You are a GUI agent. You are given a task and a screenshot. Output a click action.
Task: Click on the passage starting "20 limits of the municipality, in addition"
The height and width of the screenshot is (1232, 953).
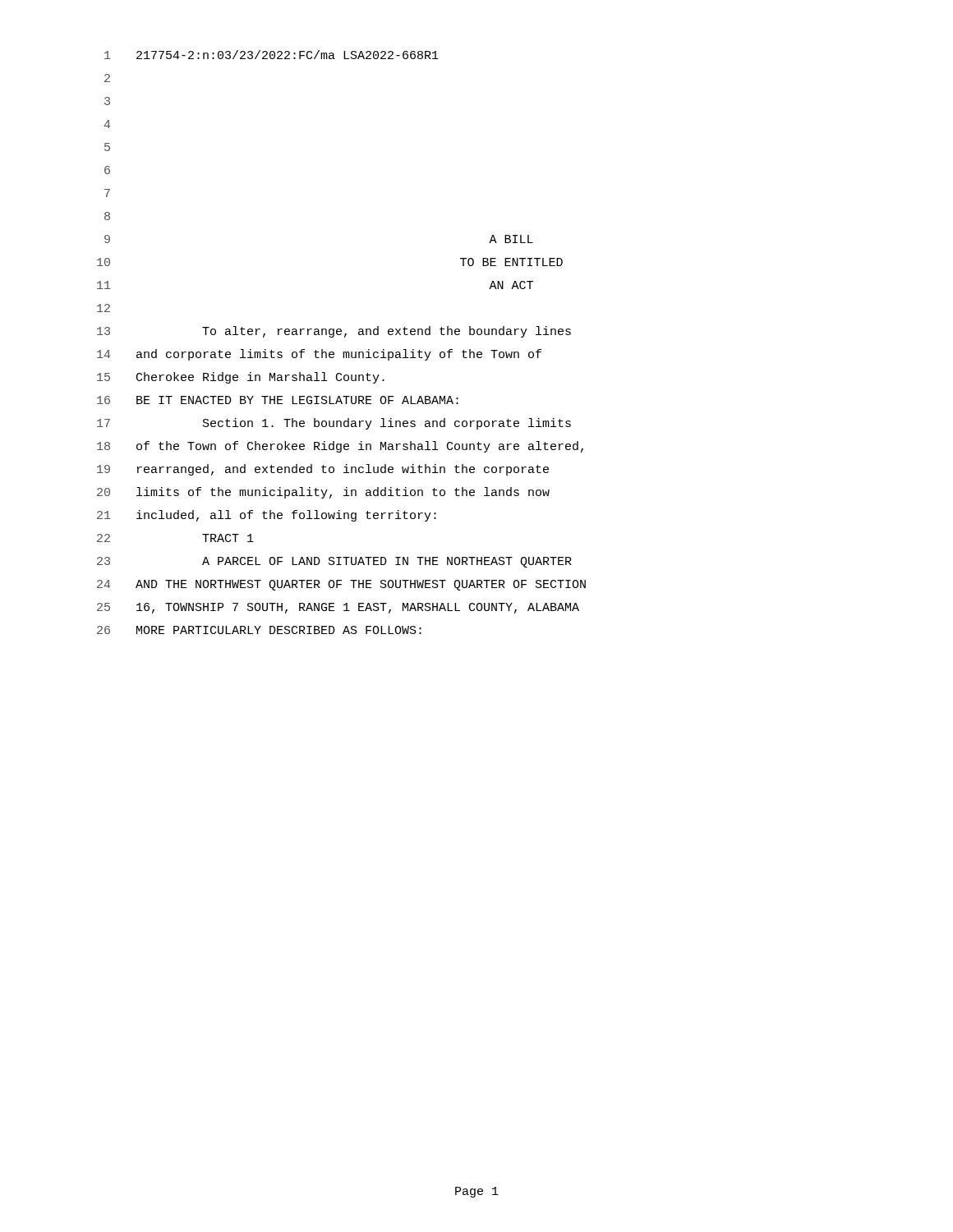476,493
